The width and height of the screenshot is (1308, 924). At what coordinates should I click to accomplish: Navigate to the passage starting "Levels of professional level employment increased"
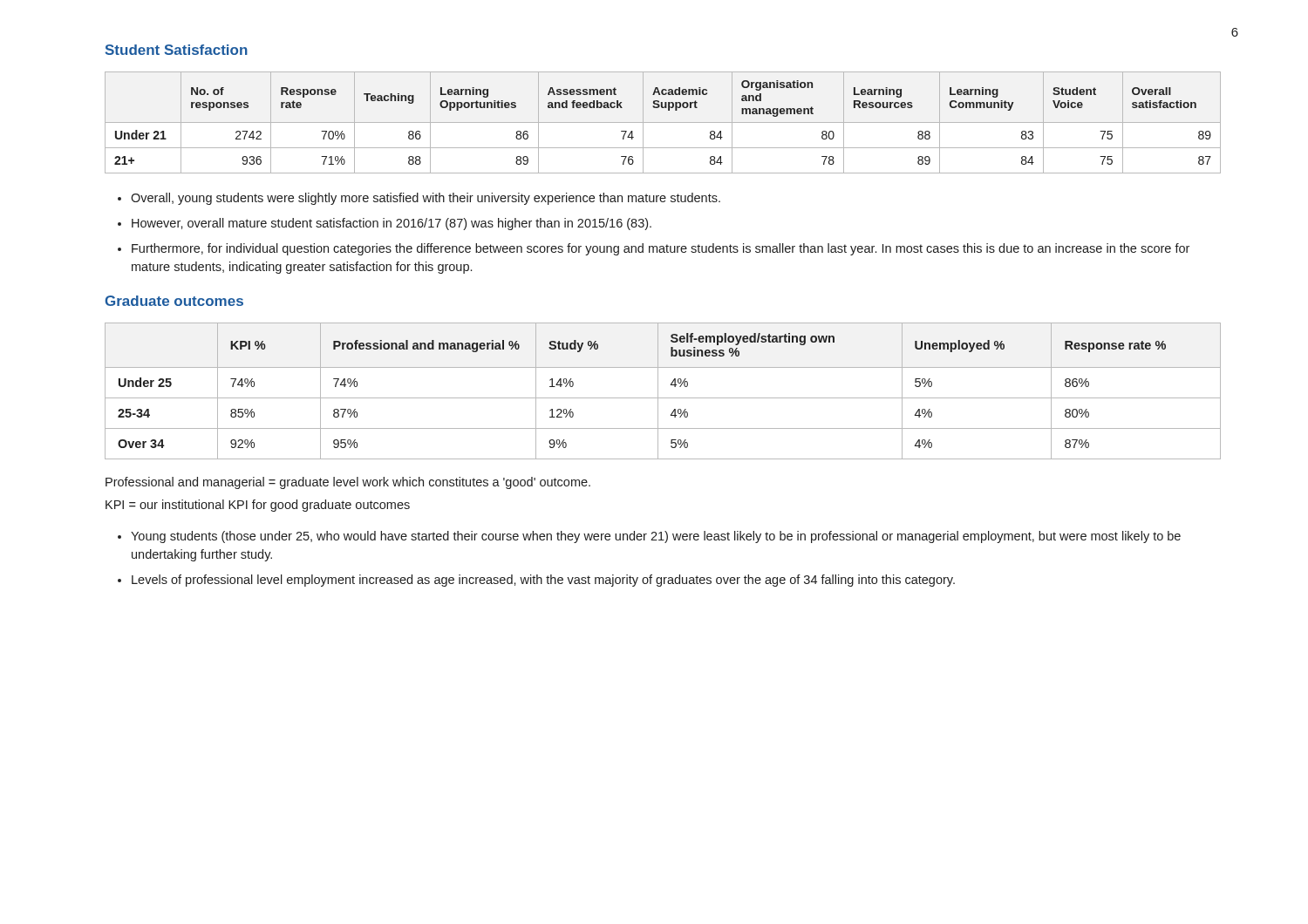point(543,580)
